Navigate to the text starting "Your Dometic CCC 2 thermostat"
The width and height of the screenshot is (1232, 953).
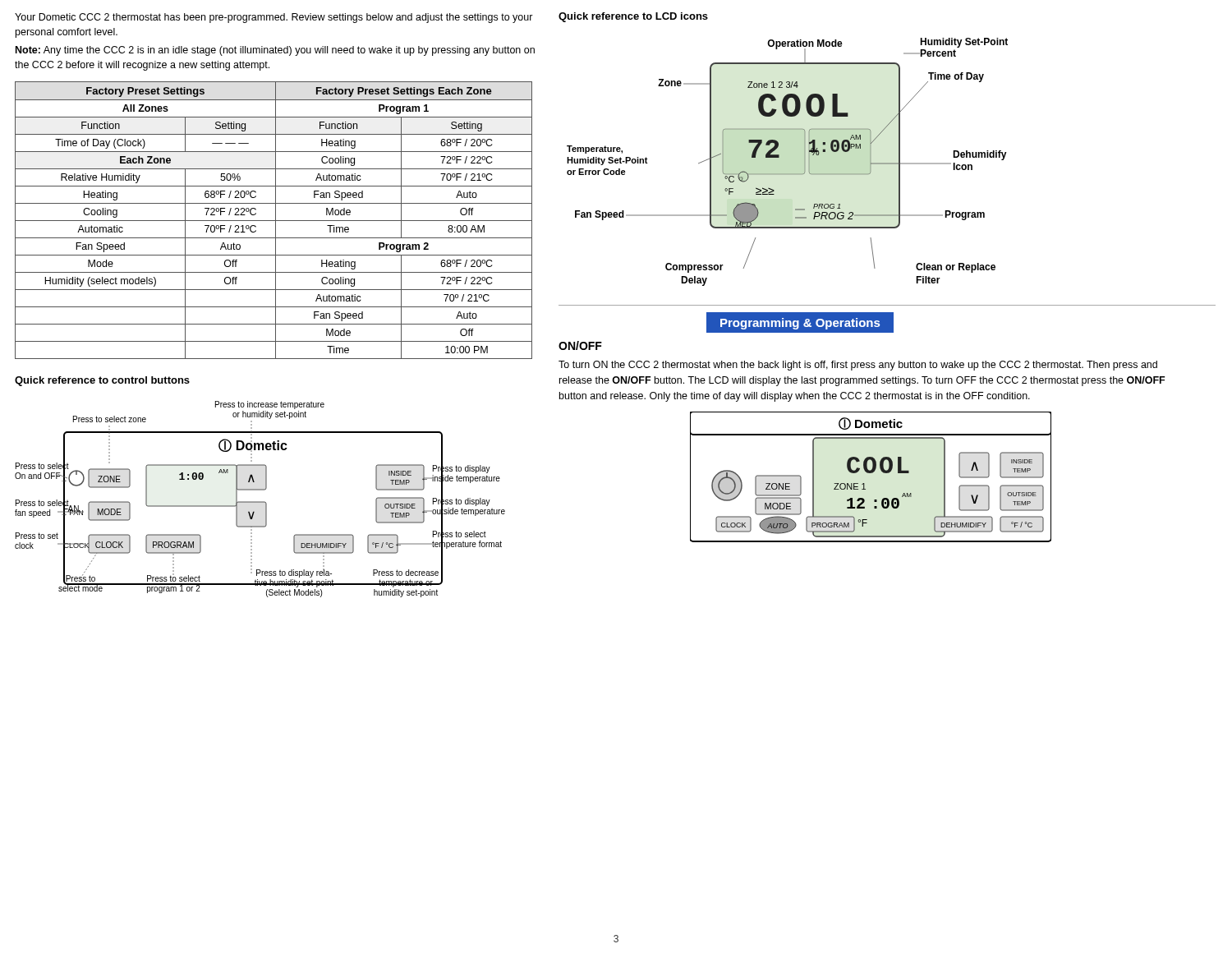[274, 25]
